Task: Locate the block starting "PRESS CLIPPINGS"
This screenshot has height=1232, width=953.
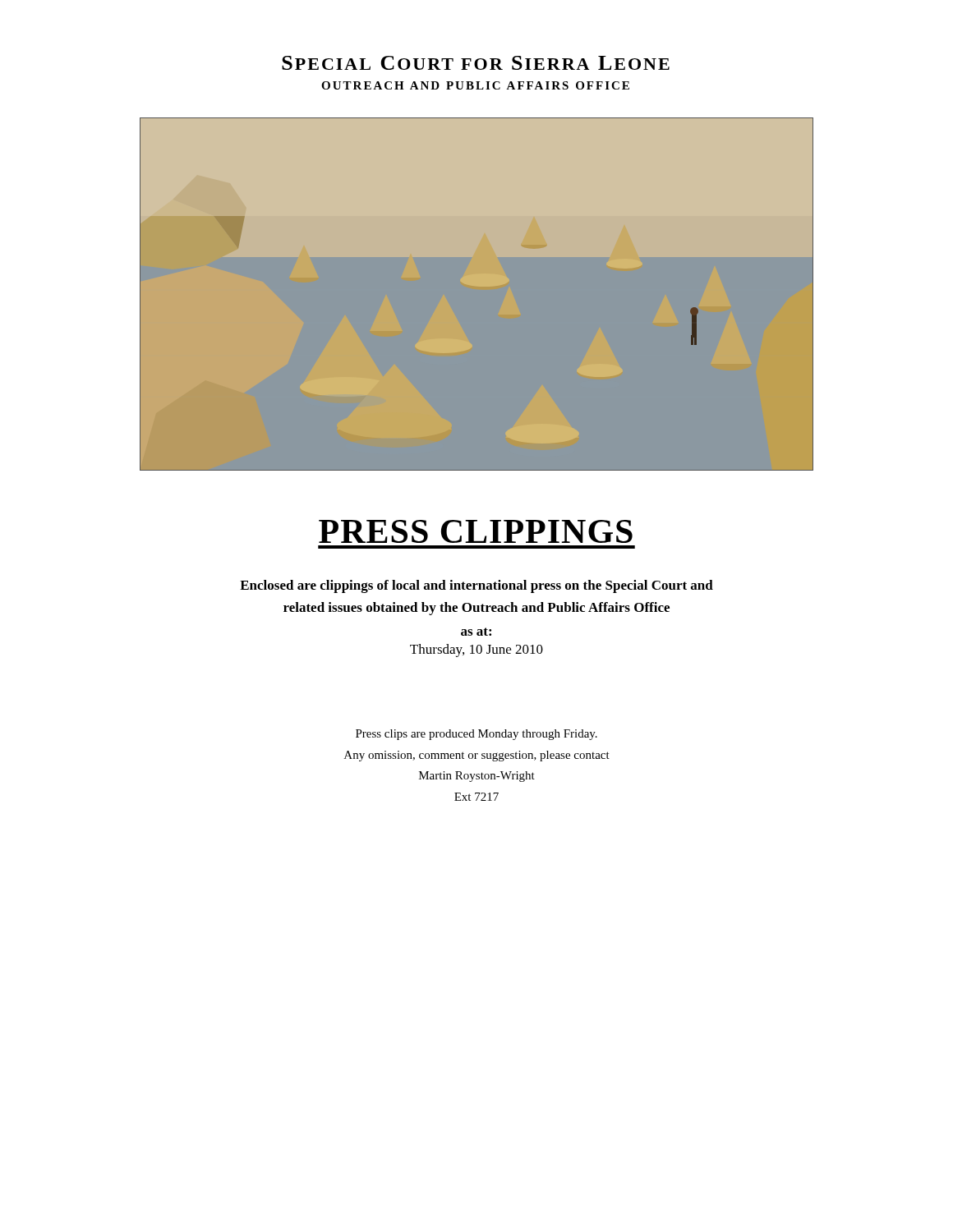Action: tap(476, 531)
